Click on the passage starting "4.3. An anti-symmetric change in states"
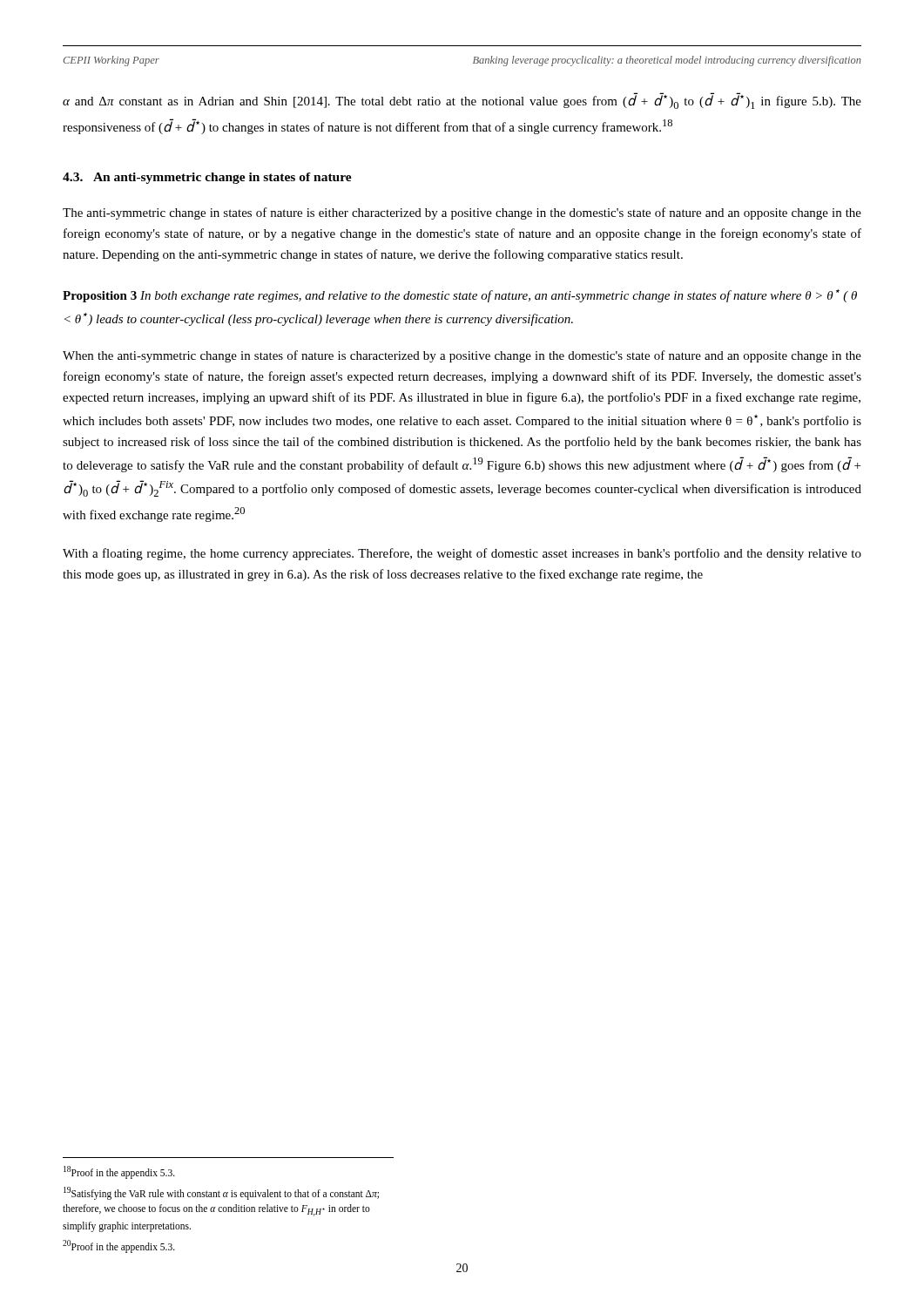Screen dimensions: 1307x924 (x=207, y=176)
